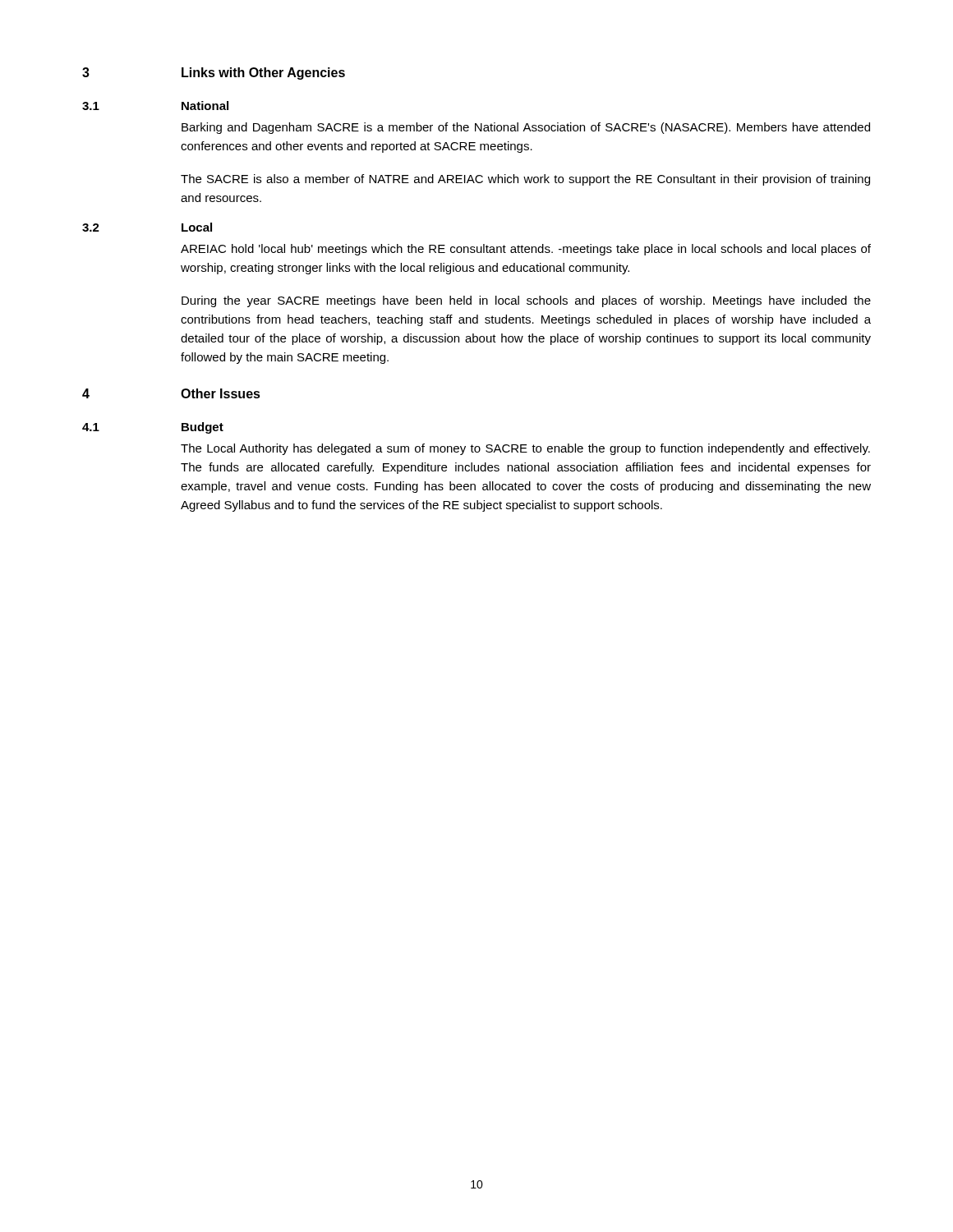Click on the section header containing "4 Other Issues"

click(x=171, y=394)
